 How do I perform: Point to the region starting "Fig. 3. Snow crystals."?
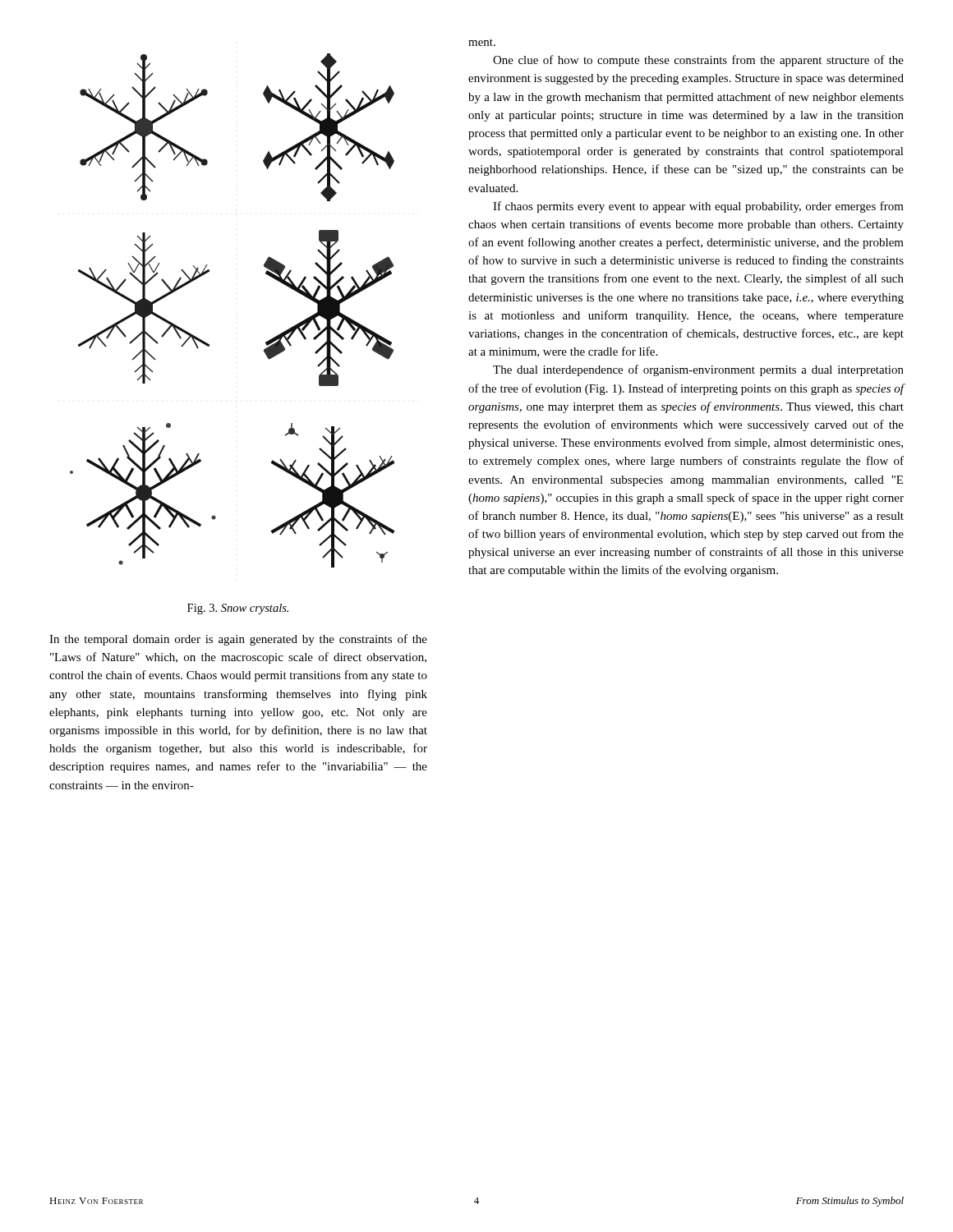[x=238, y=608]
